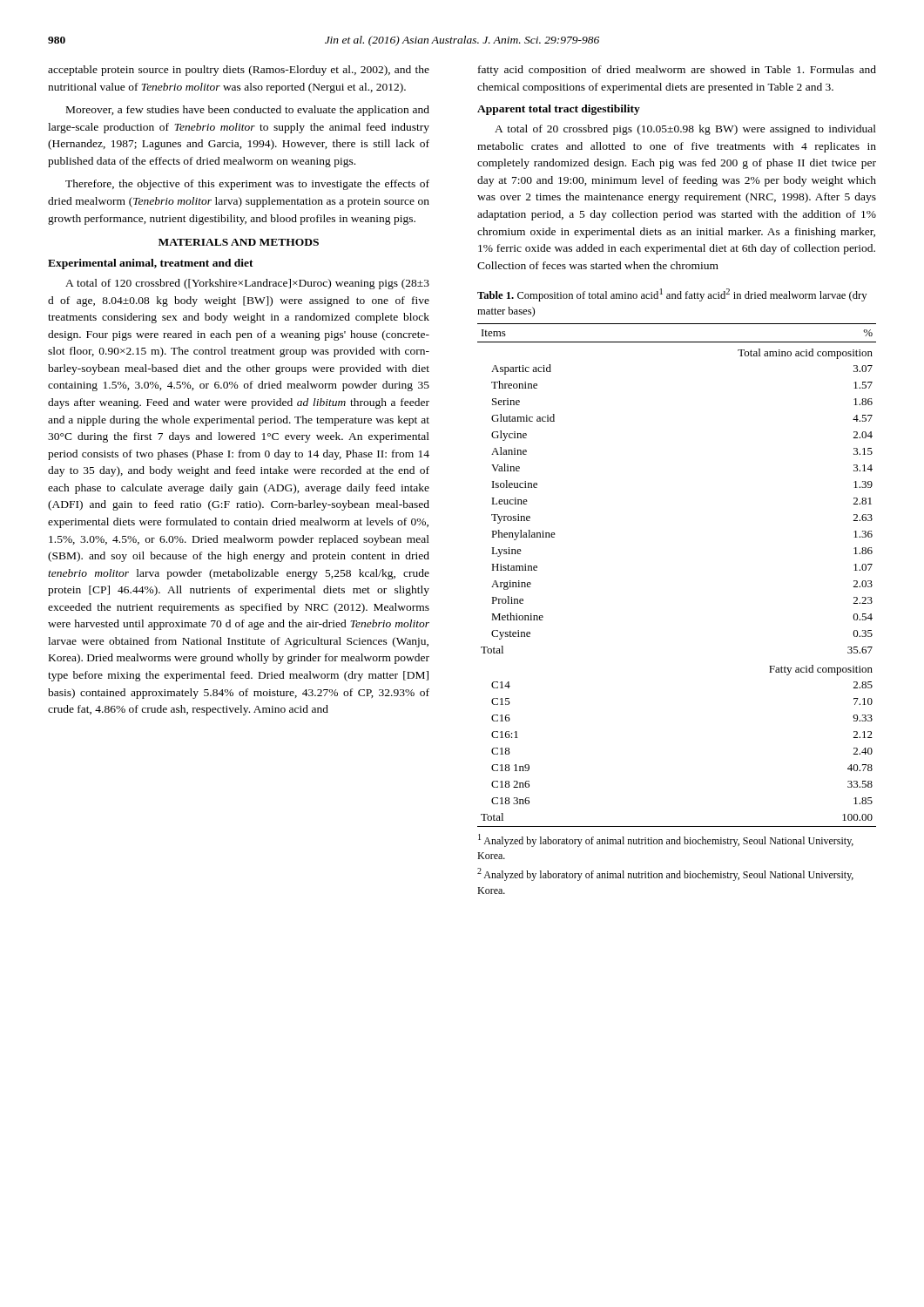Screen dimensions: 1307x924
Task: Navigate to the text block starting "Apparent total tract digestibility"
Action: click(x=559, y=109)
